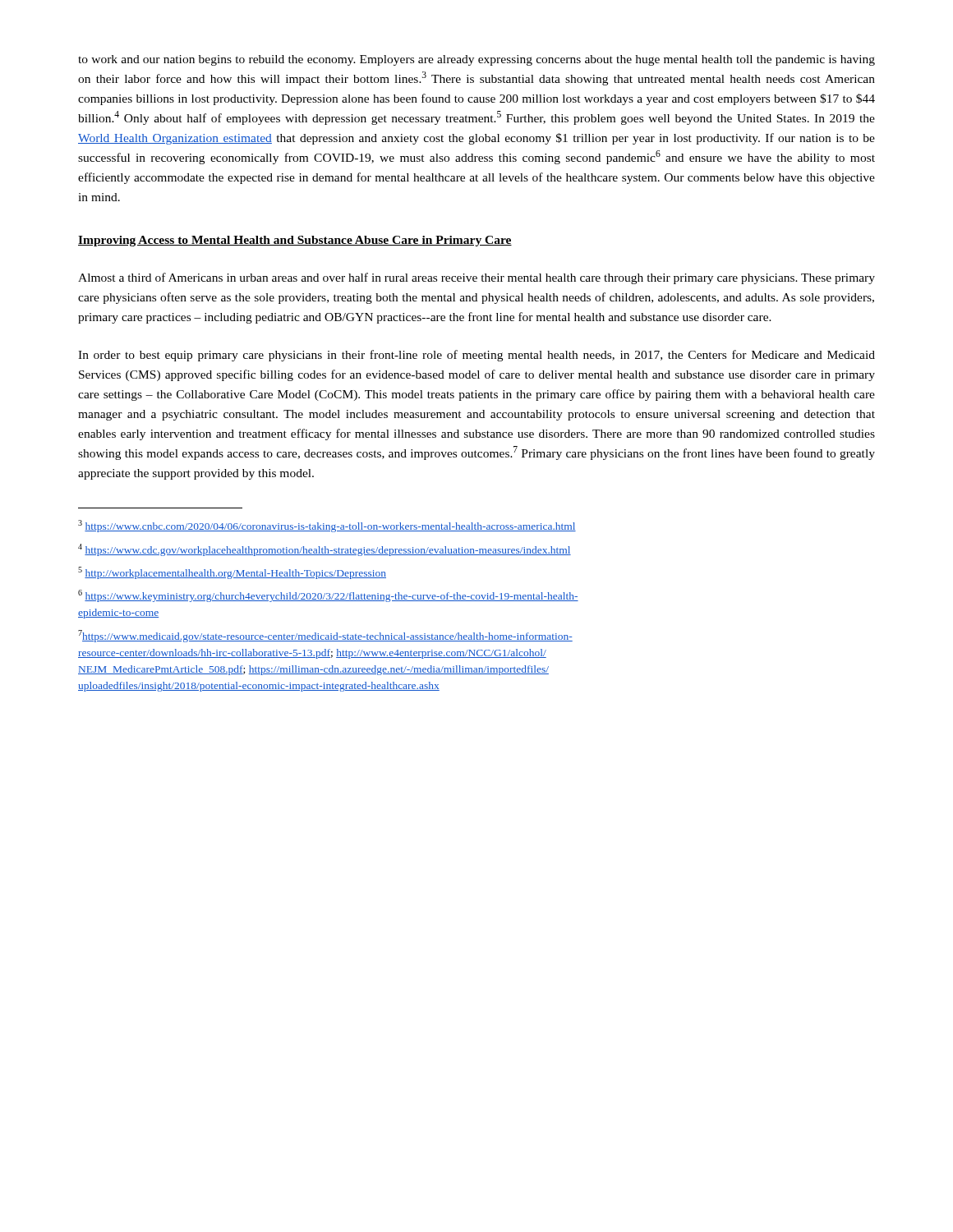Point to "3 https://www.cnbc.com/2020/04/06/coronavirus-is-taking-a-toll-on-workers-mental-health-across-america.html"
Image resolution: width=953 pixels, height=1232 pixels.
coord(327,526)
